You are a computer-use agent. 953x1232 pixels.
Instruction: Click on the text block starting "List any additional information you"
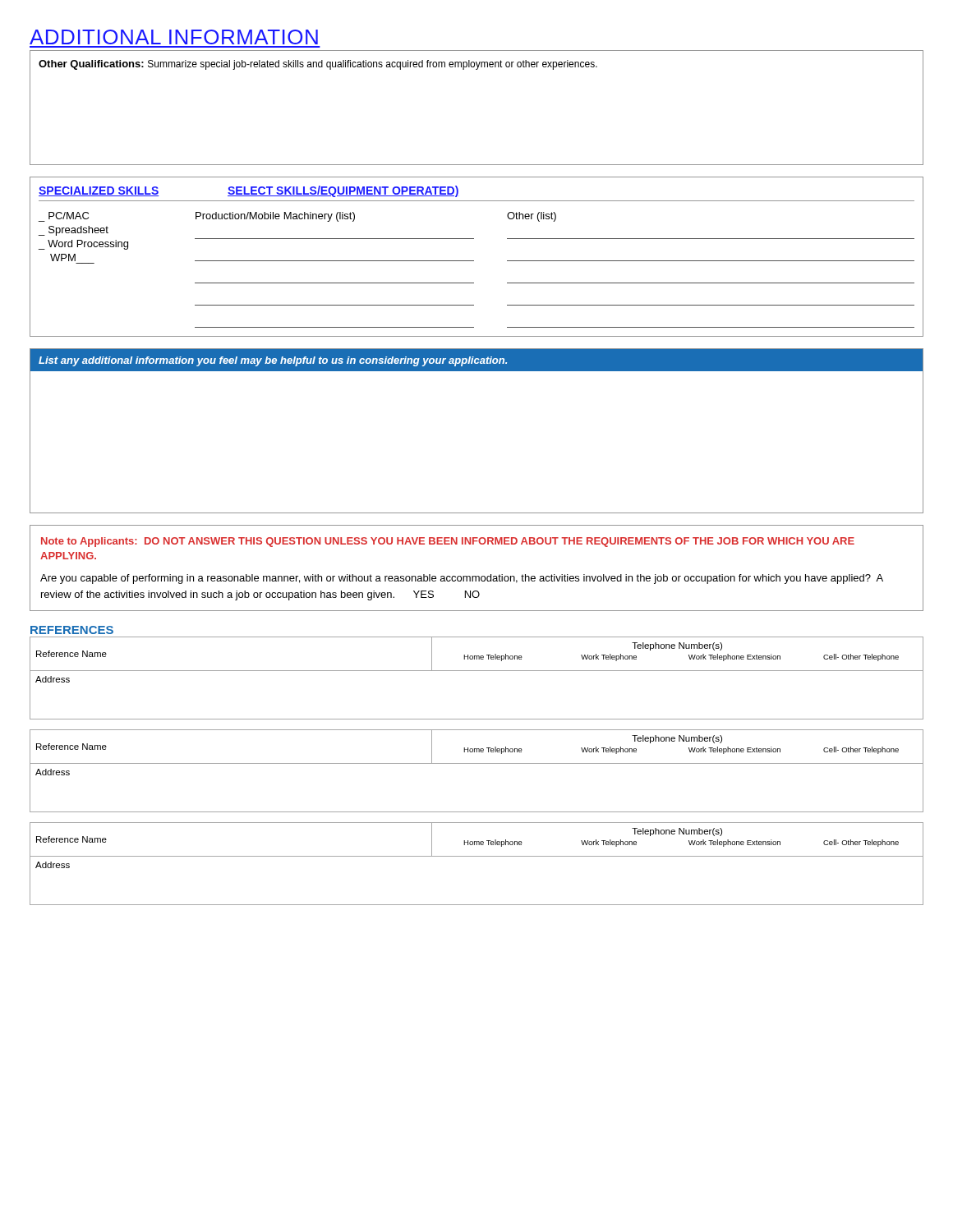pyautogui.click(x=476, y=360)
